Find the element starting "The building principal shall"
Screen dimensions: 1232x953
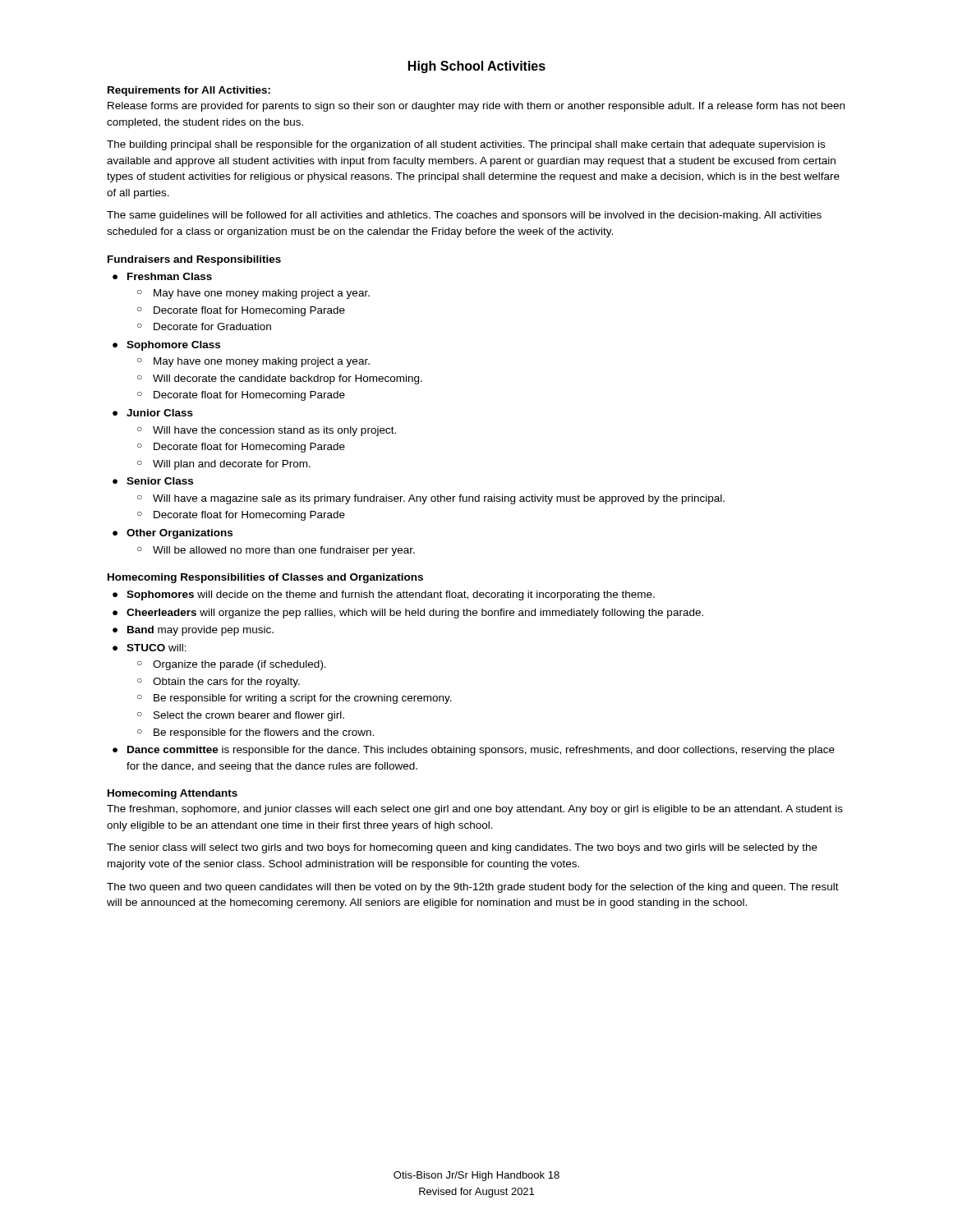coord(473,168)
